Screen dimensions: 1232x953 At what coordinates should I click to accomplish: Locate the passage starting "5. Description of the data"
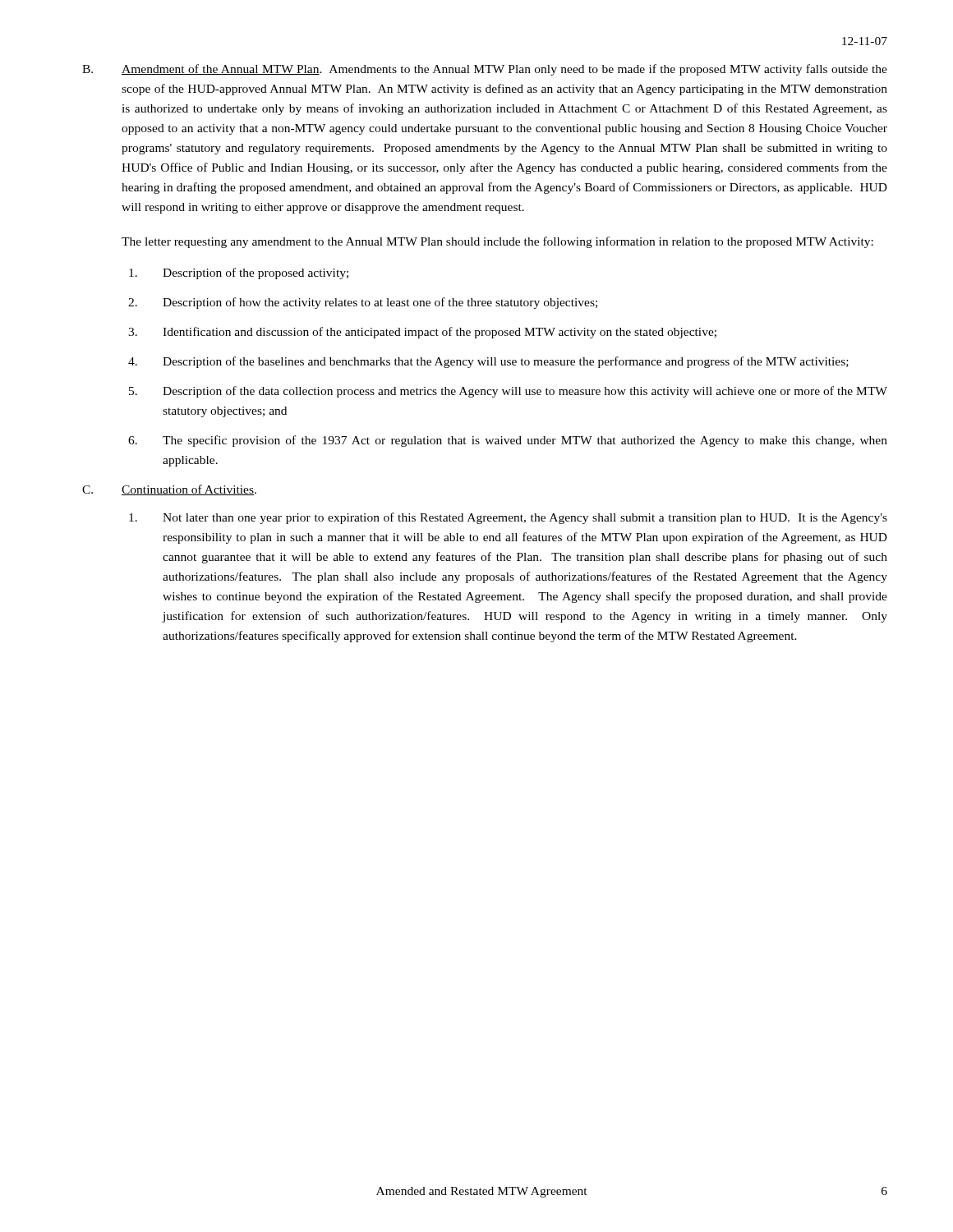pyautogui.click(x=504, y=401)
